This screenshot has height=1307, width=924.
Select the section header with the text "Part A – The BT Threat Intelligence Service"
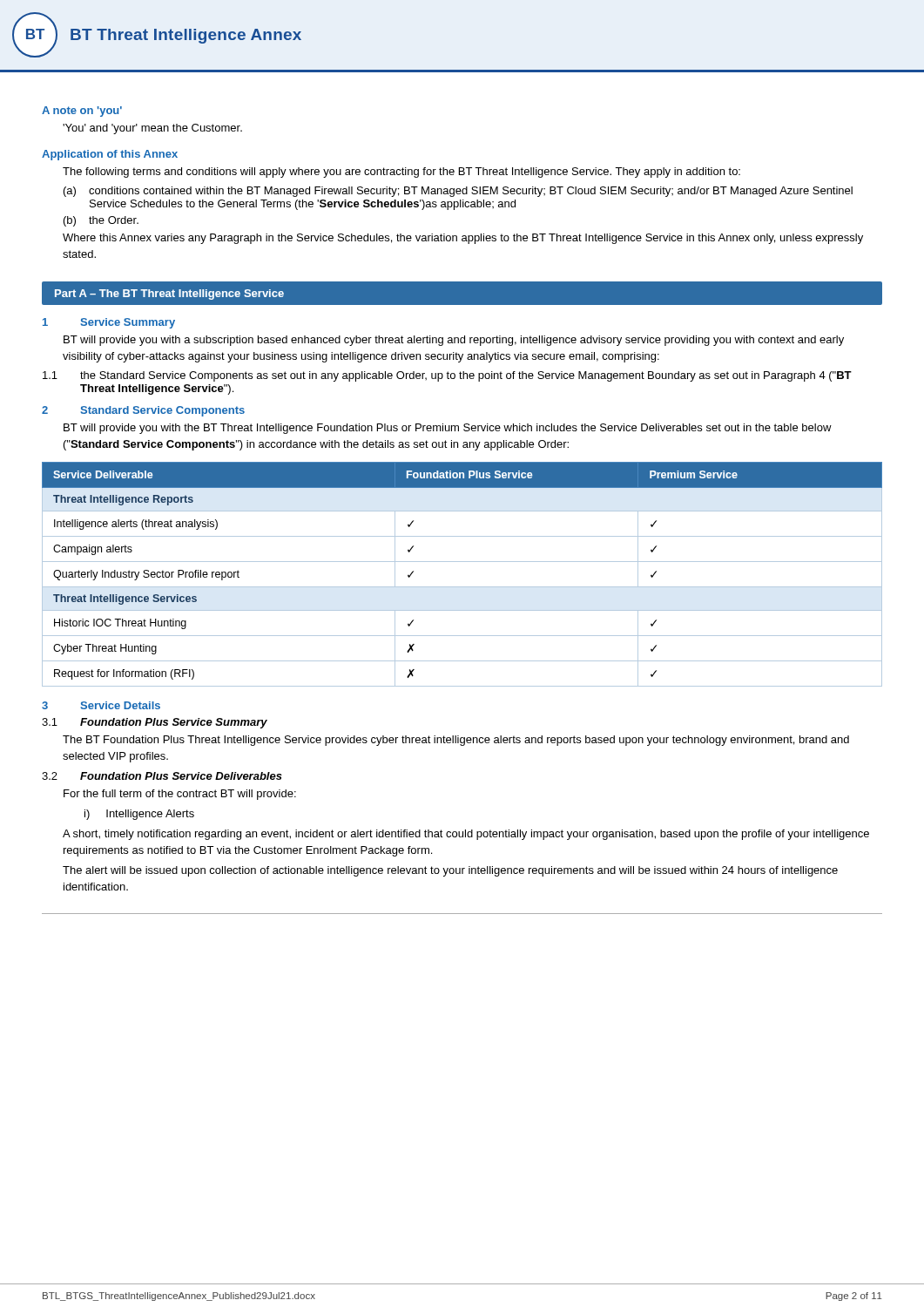pyautogui.click(x=169, y=294)
